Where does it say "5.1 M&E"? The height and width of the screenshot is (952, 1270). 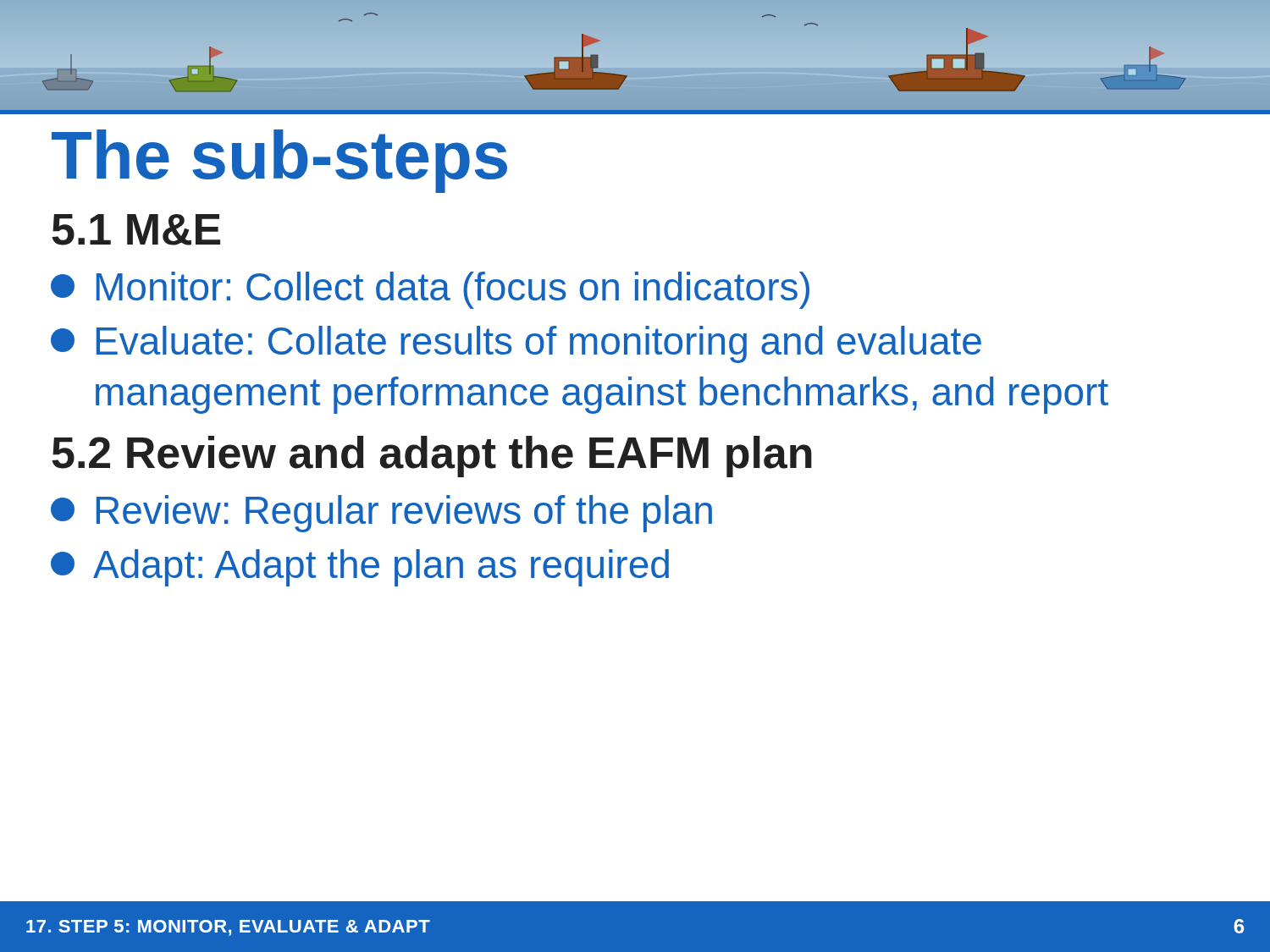pyautogui.click(x=136, y=229)
